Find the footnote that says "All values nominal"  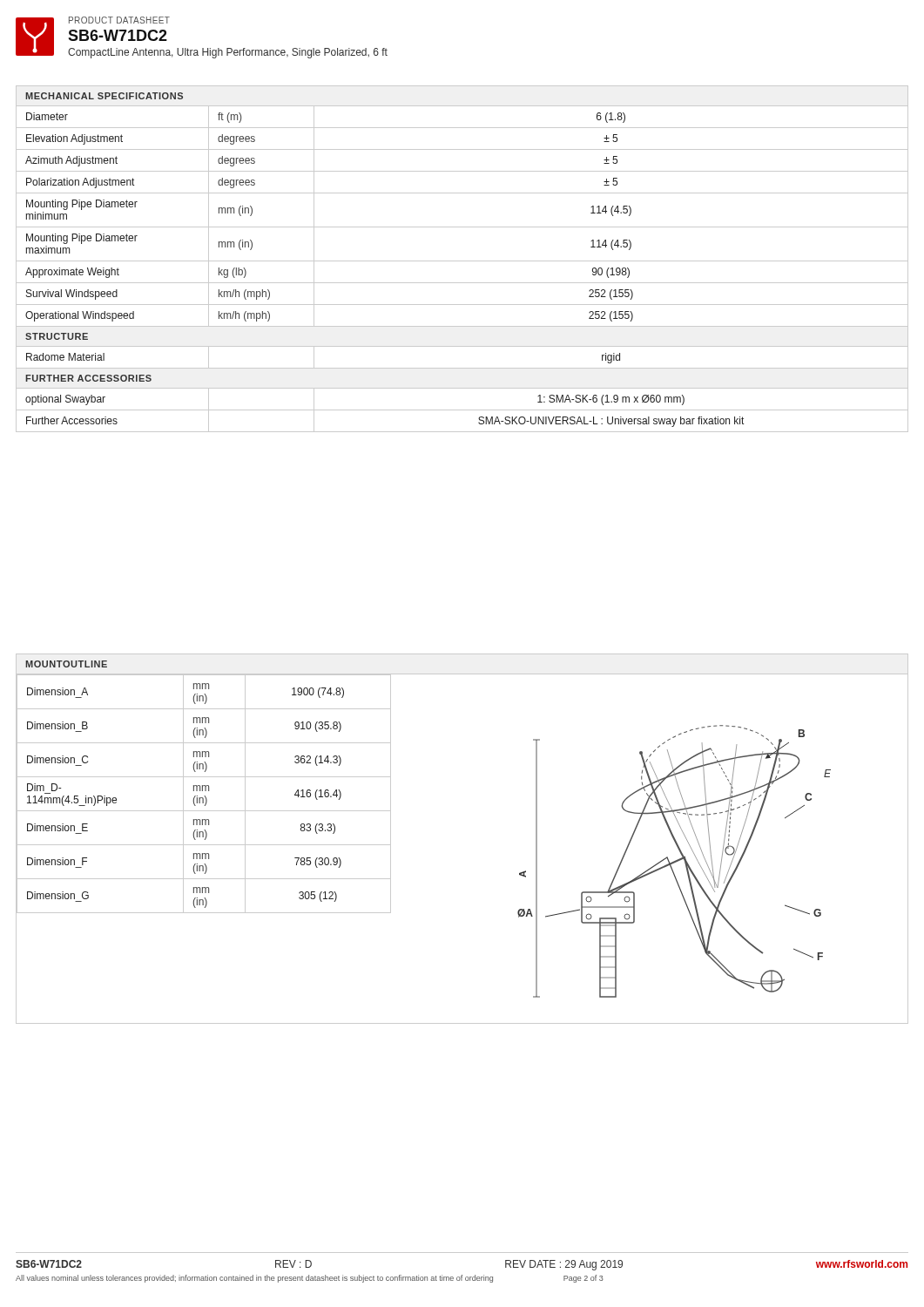(x=310, y=1278)
